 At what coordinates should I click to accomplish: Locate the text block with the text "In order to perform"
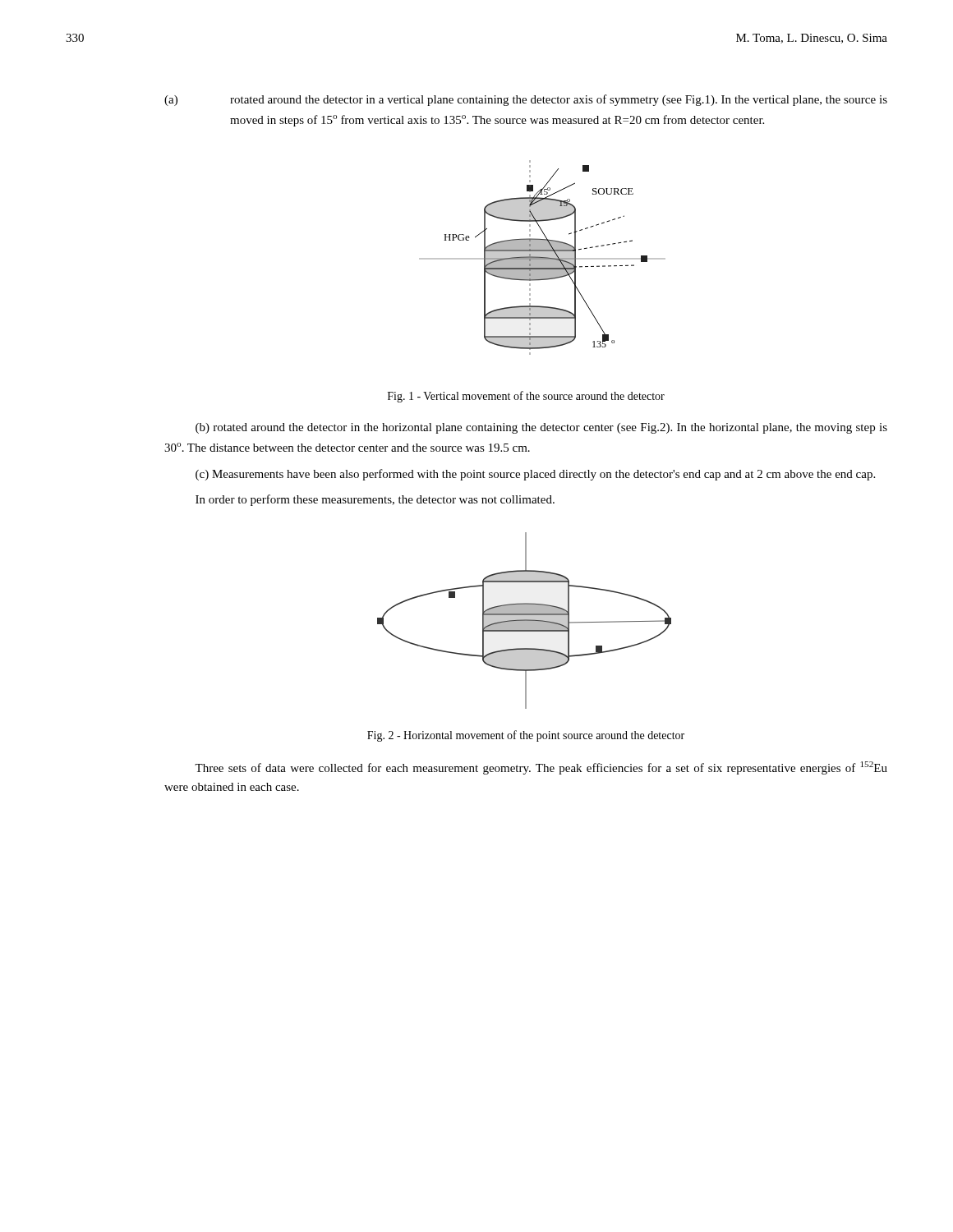375,499
